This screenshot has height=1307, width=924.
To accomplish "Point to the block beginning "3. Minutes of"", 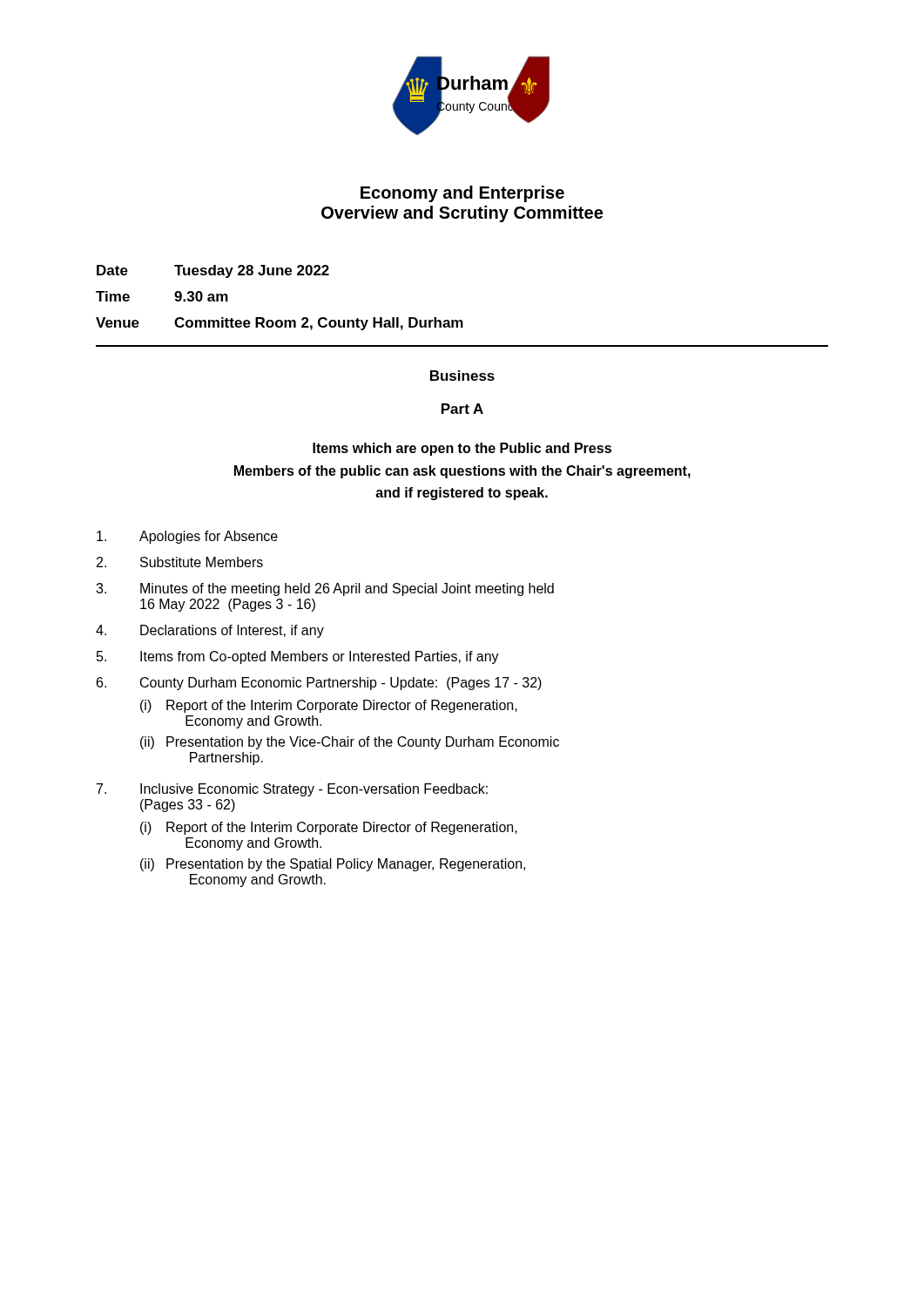I will coord(462,597).
